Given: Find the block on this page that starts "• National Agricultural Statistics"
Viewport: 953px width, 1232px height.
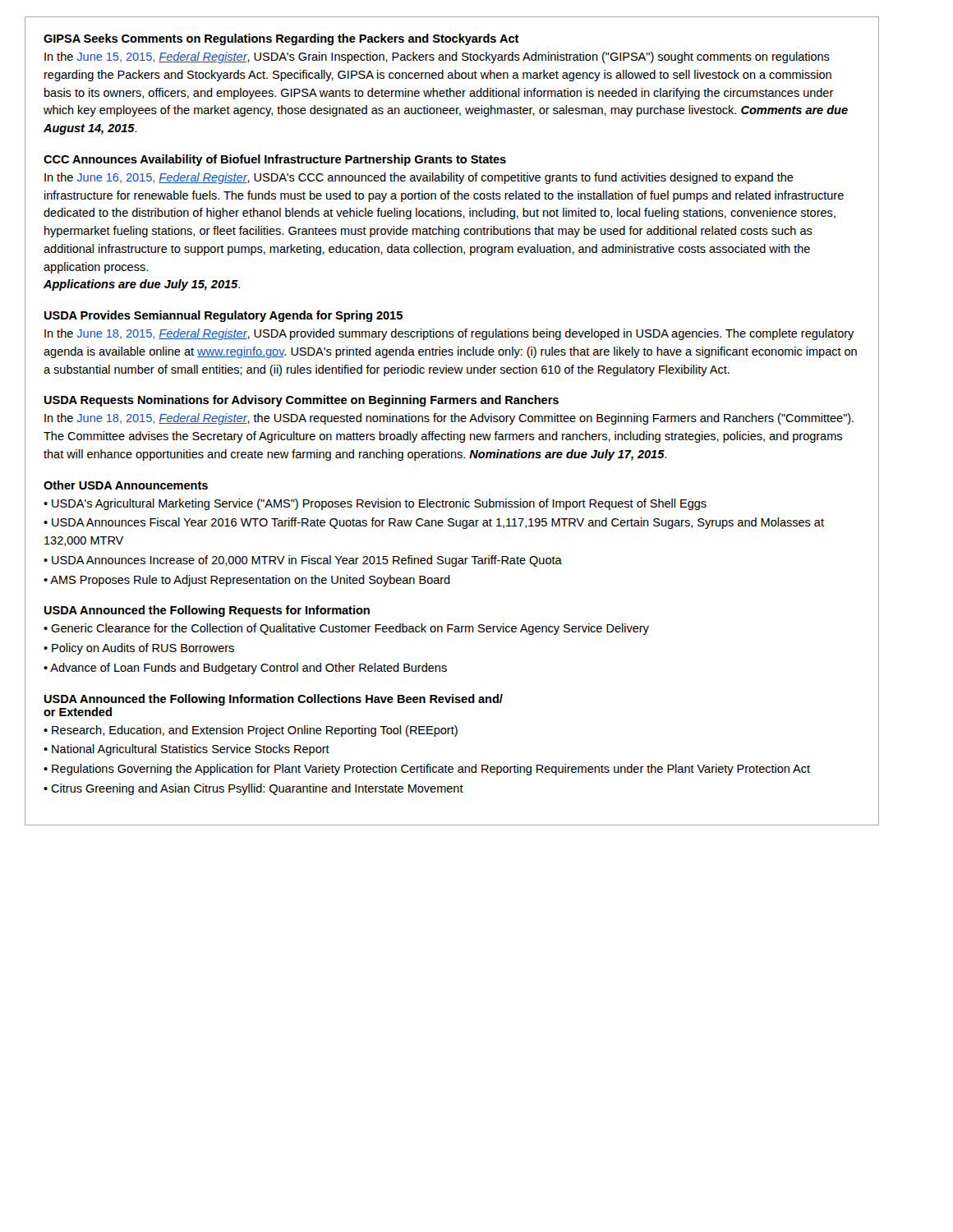Looking at the screenshot, I should [186, 749].
